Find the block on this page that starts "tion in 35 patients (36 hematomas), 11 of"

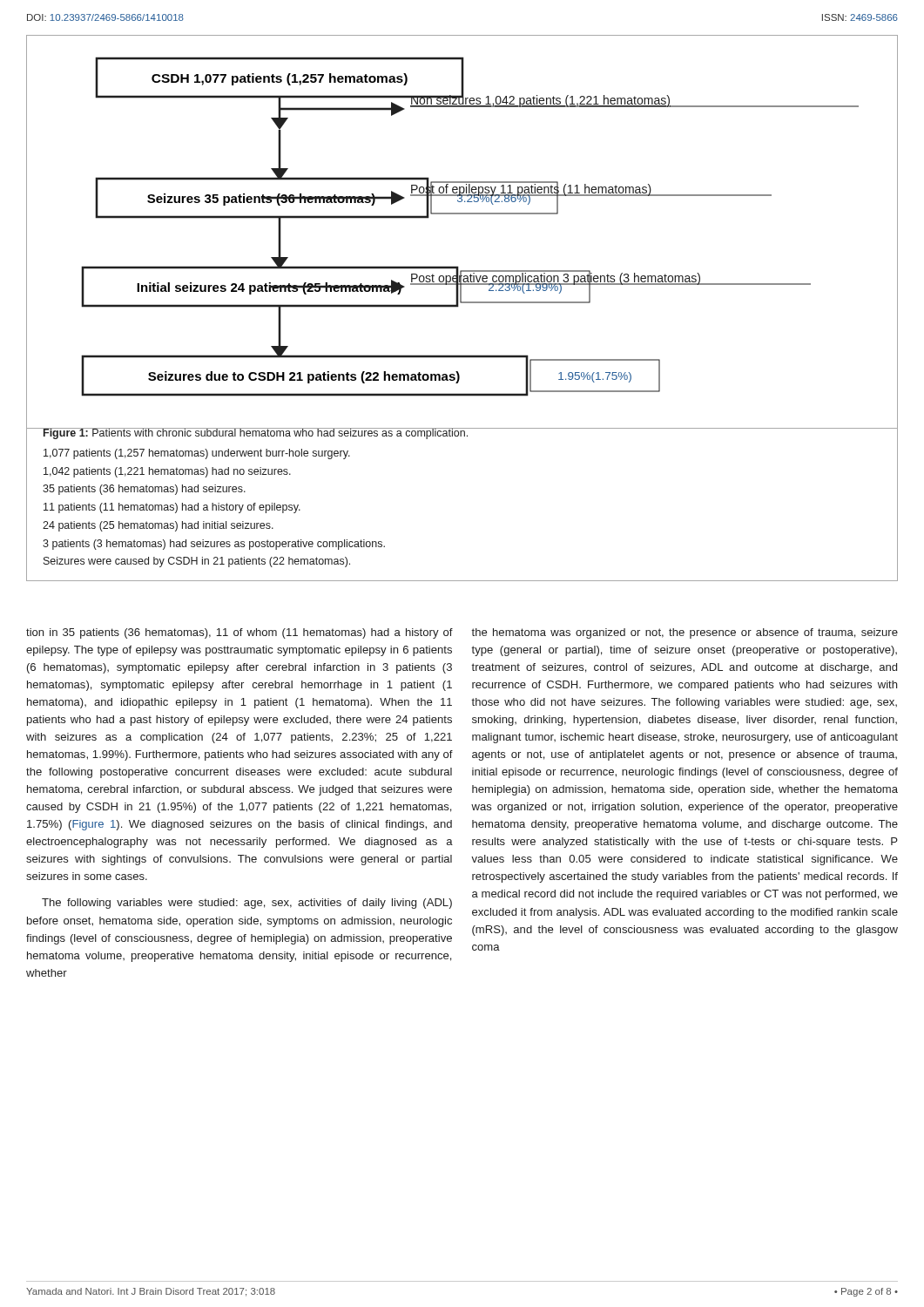pos(239,803)
